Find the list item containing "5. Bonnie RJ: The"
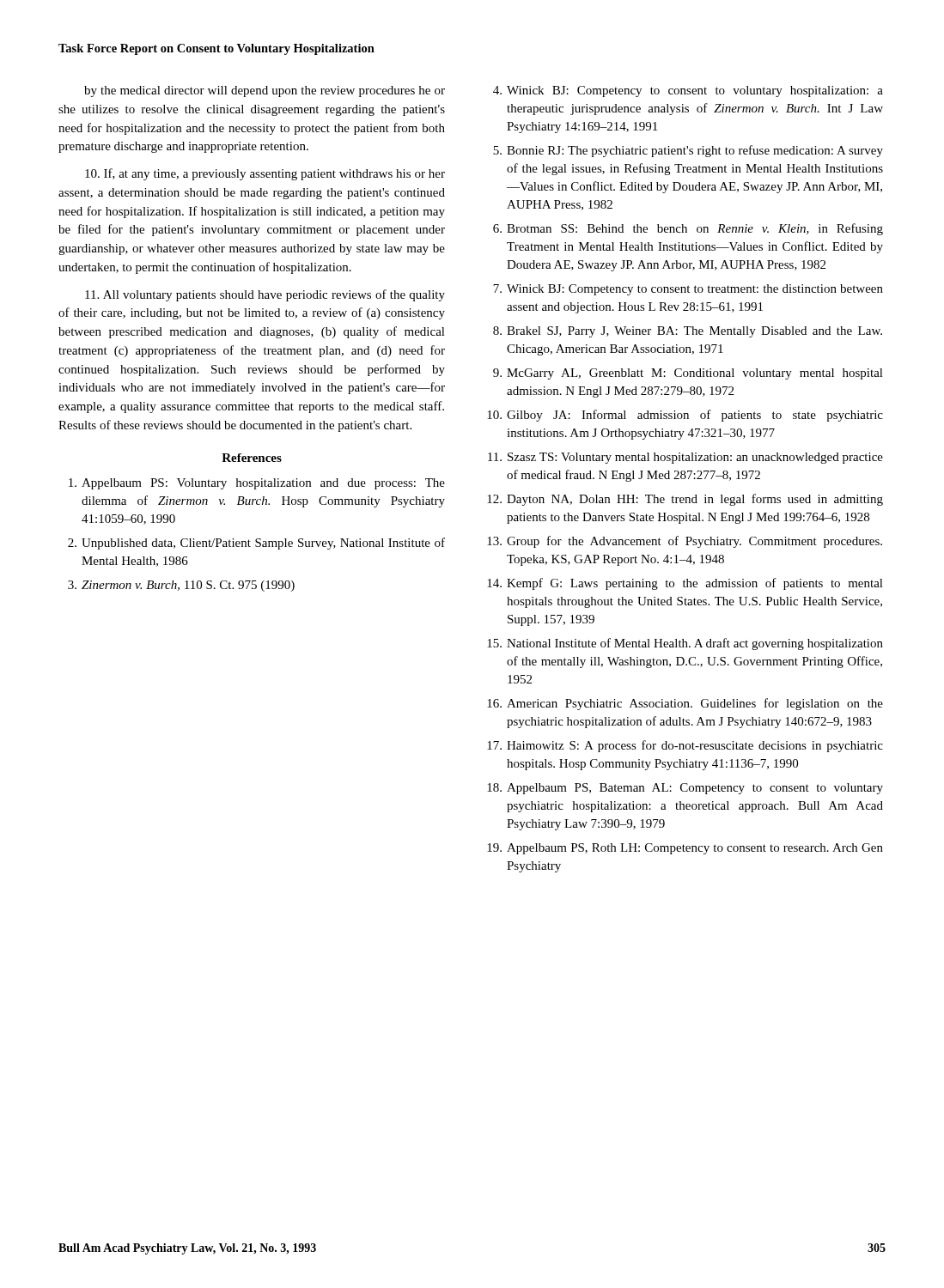944x1288 pixels. tap(683, 178)
